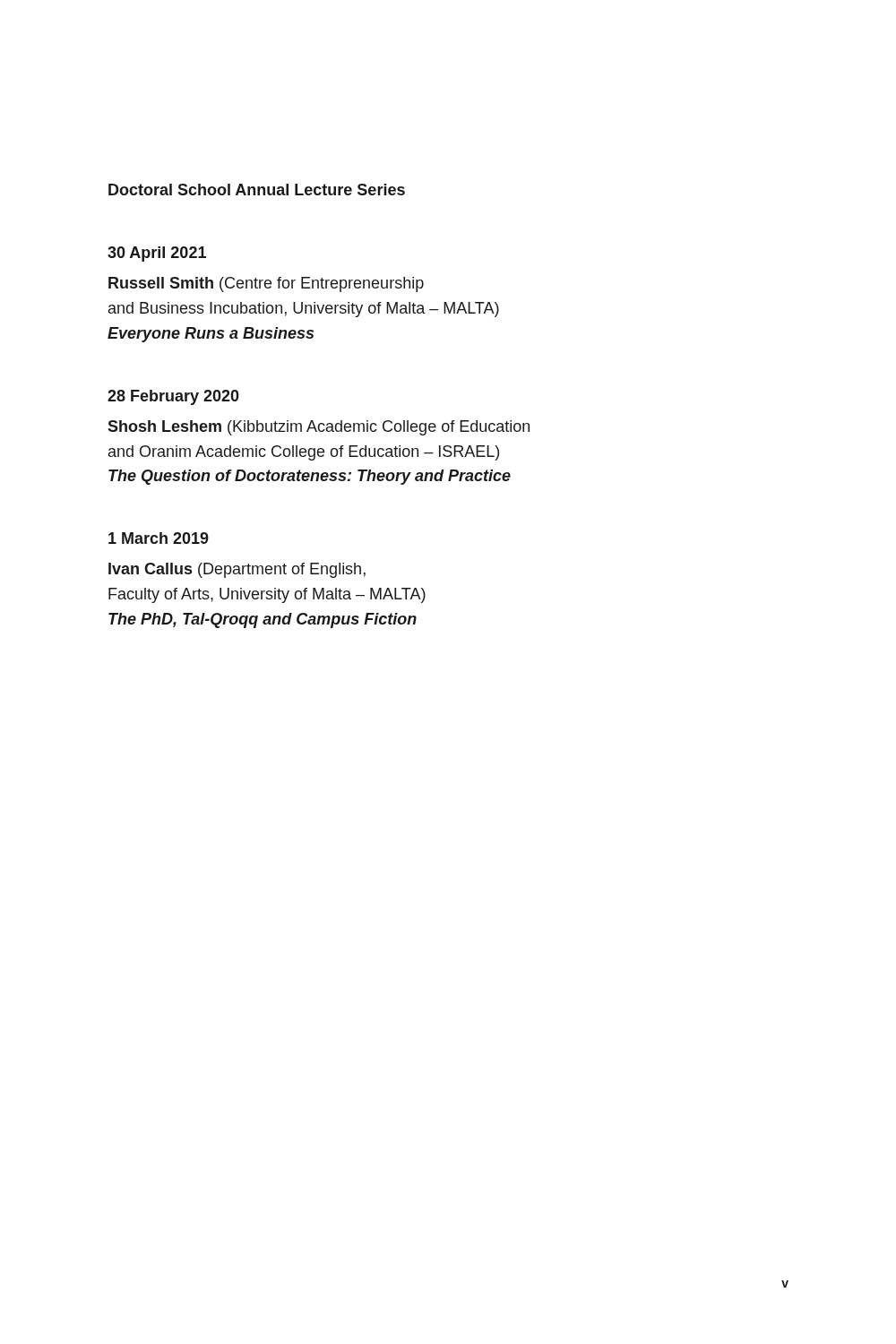Click on the text starting "Doctoral School Annual"
Viewport: 896px width, 1344px height.
point(256,190)
